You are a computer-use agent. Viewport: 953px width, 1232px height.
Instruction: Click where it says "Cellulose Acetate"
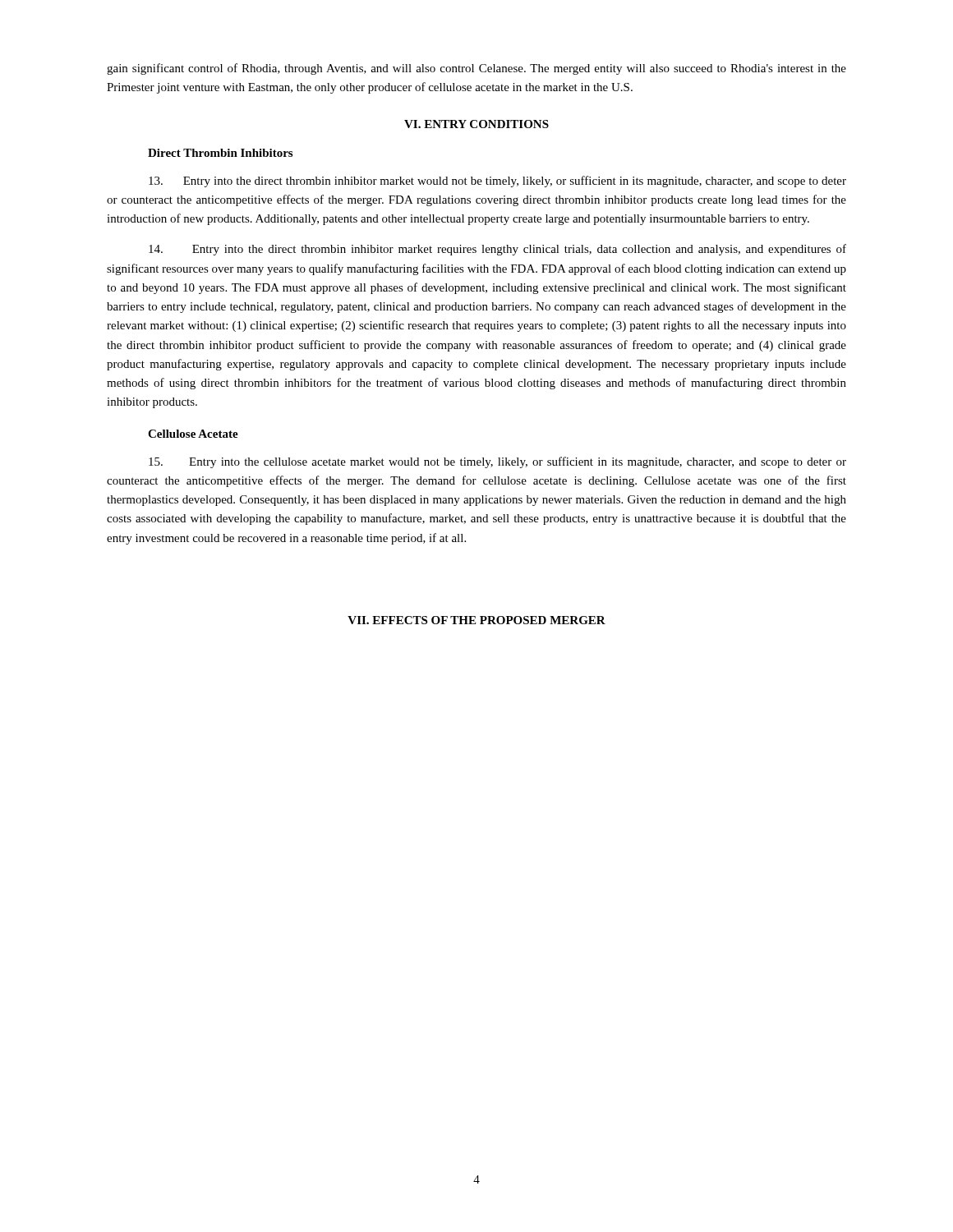point(193,433)
